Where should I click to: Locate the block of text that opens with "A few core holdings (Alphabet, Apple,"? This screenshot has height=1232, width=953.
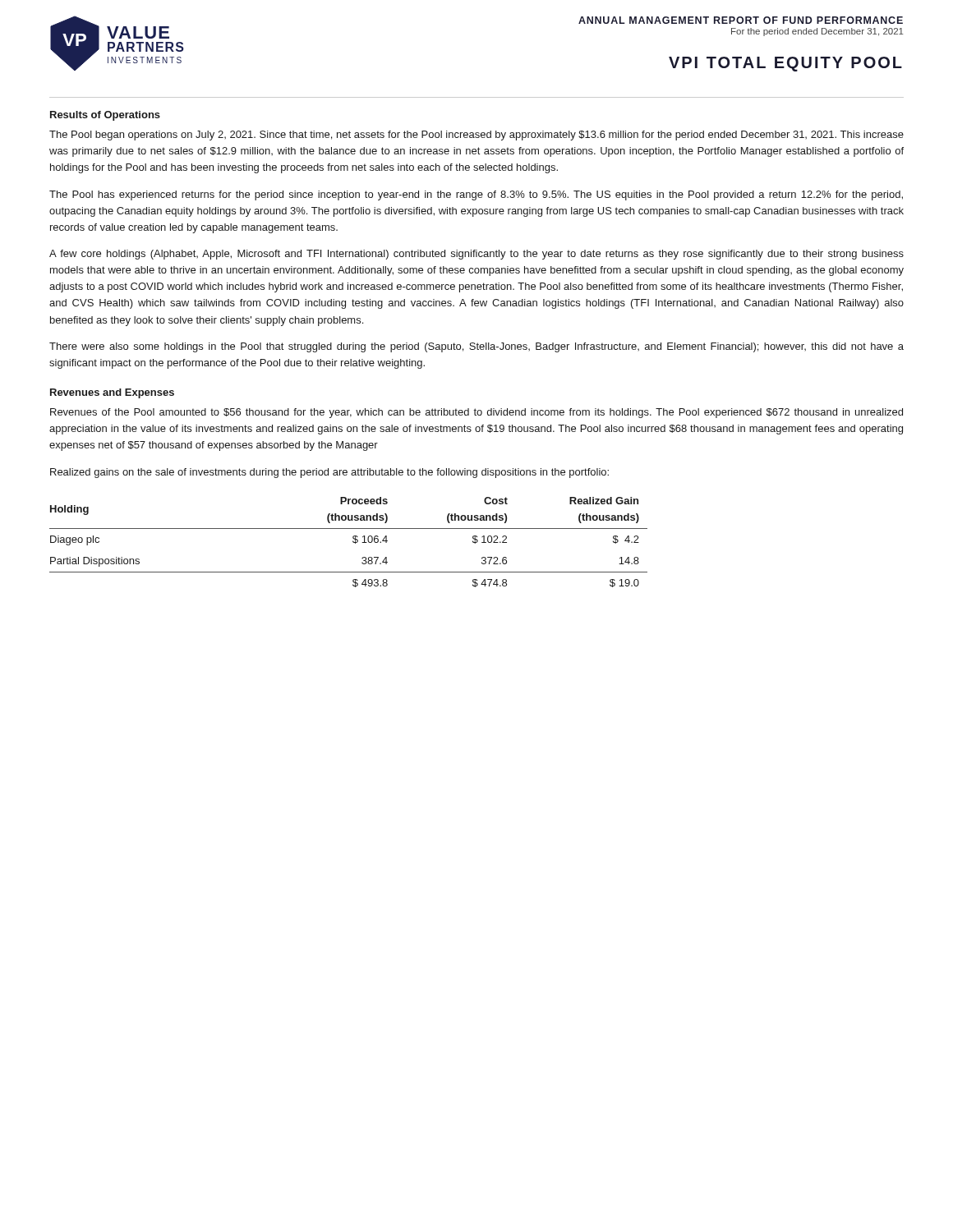(x=476, y=287)
